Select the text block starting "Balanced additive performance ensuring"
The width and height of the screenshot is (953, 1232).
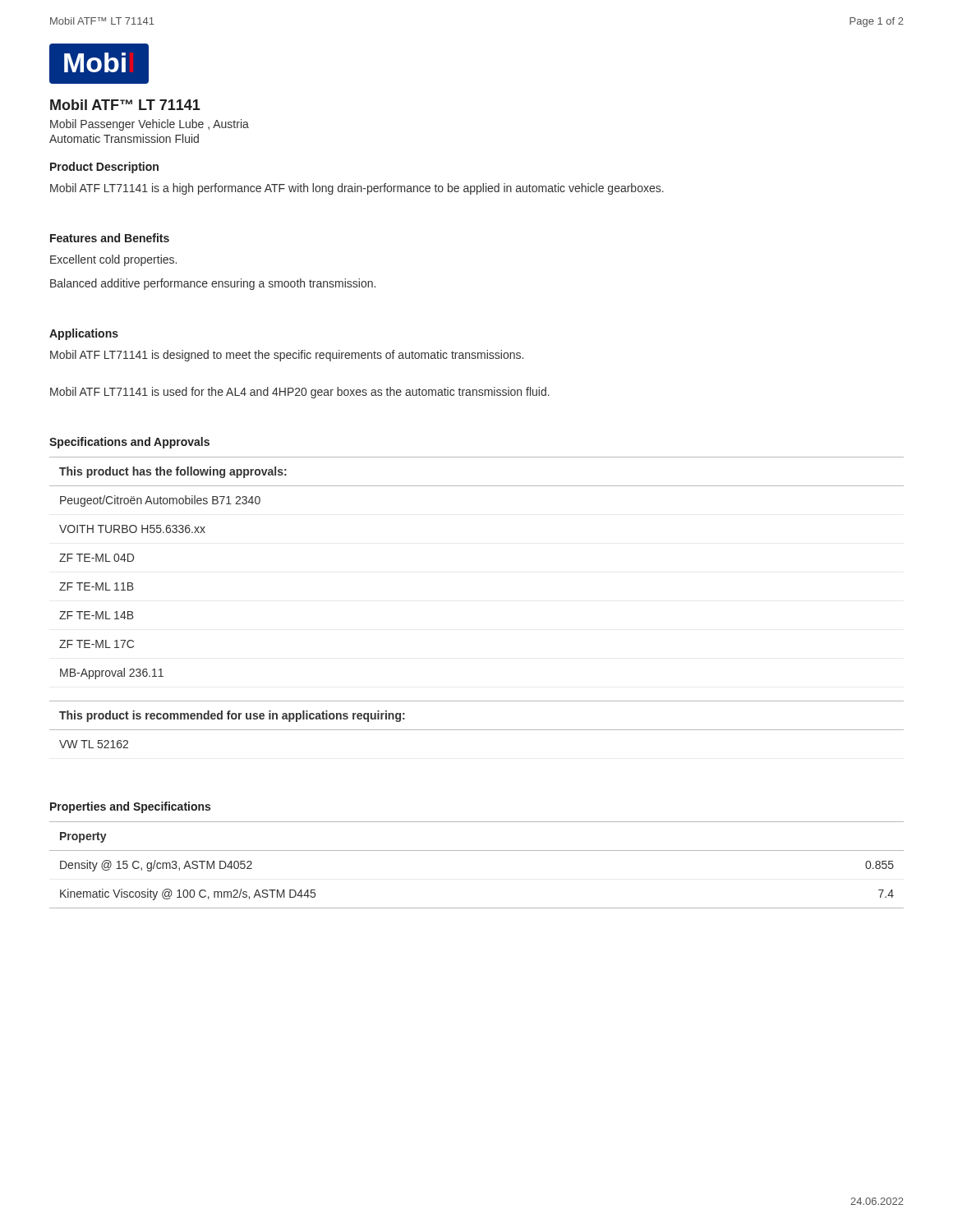point(213,283)
